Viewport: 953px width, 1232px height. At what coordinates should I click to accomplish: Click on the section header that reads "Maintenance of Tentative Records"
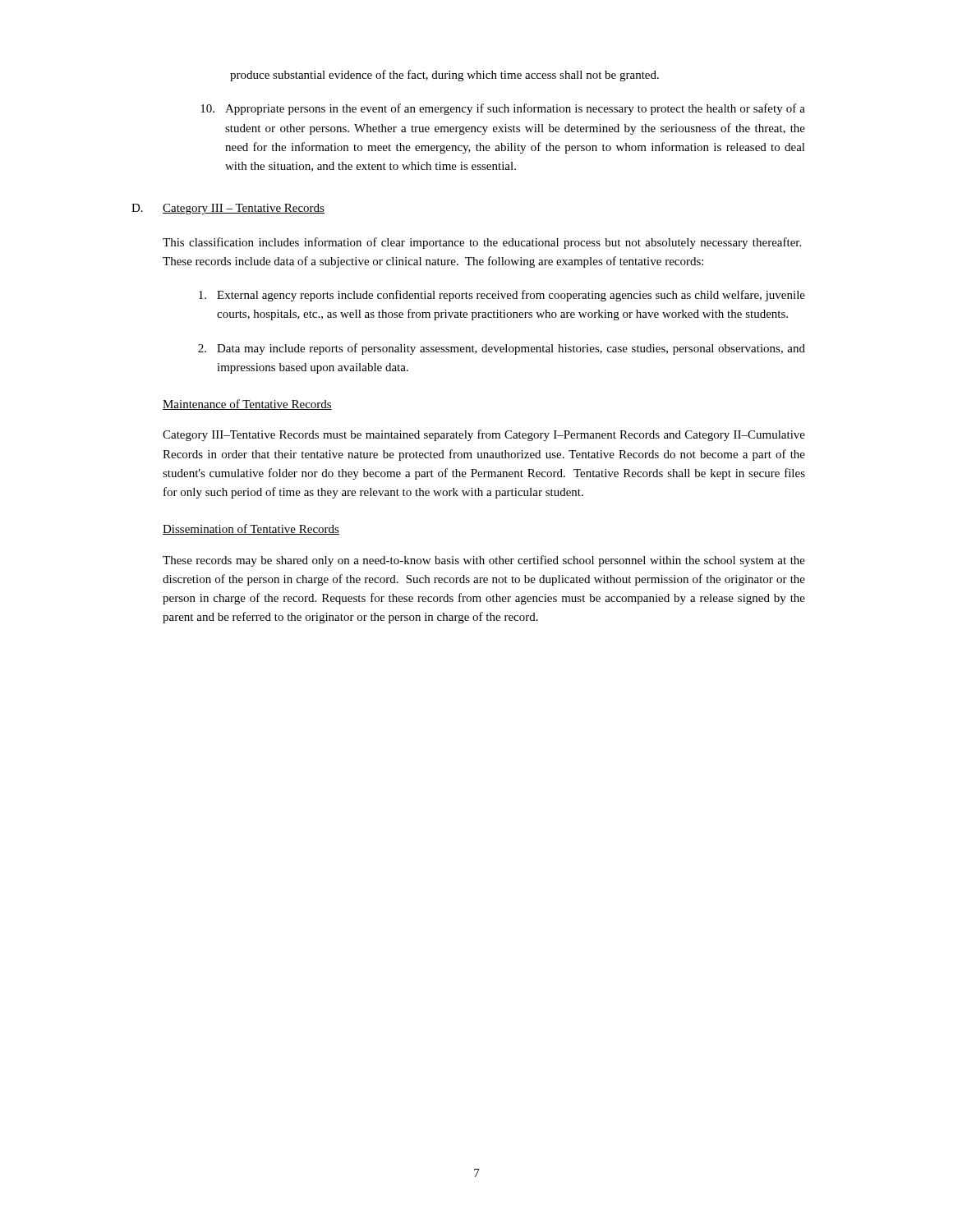[x=247, y=404]
